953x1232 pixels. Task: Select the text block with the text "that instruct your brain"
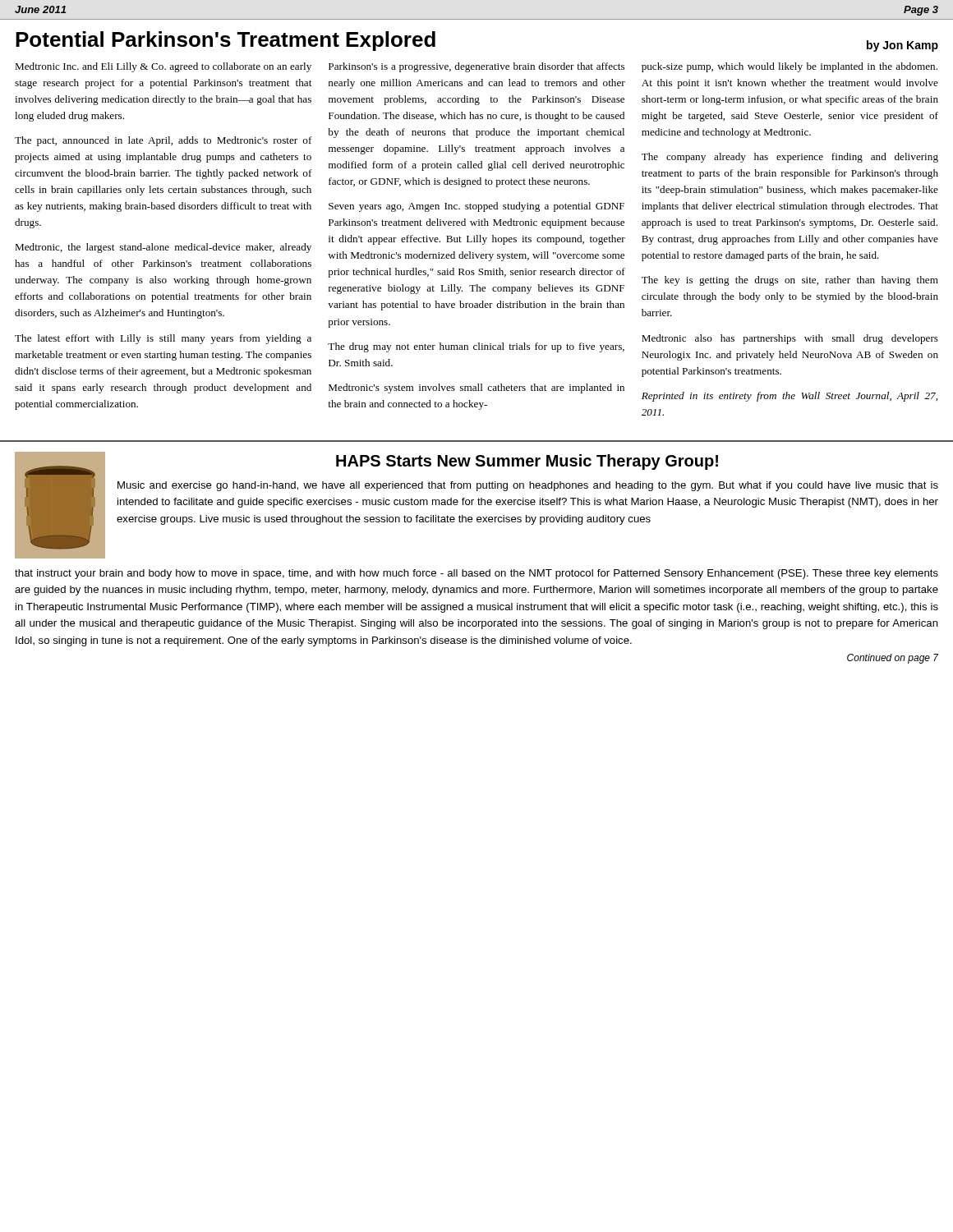point(476,606)
